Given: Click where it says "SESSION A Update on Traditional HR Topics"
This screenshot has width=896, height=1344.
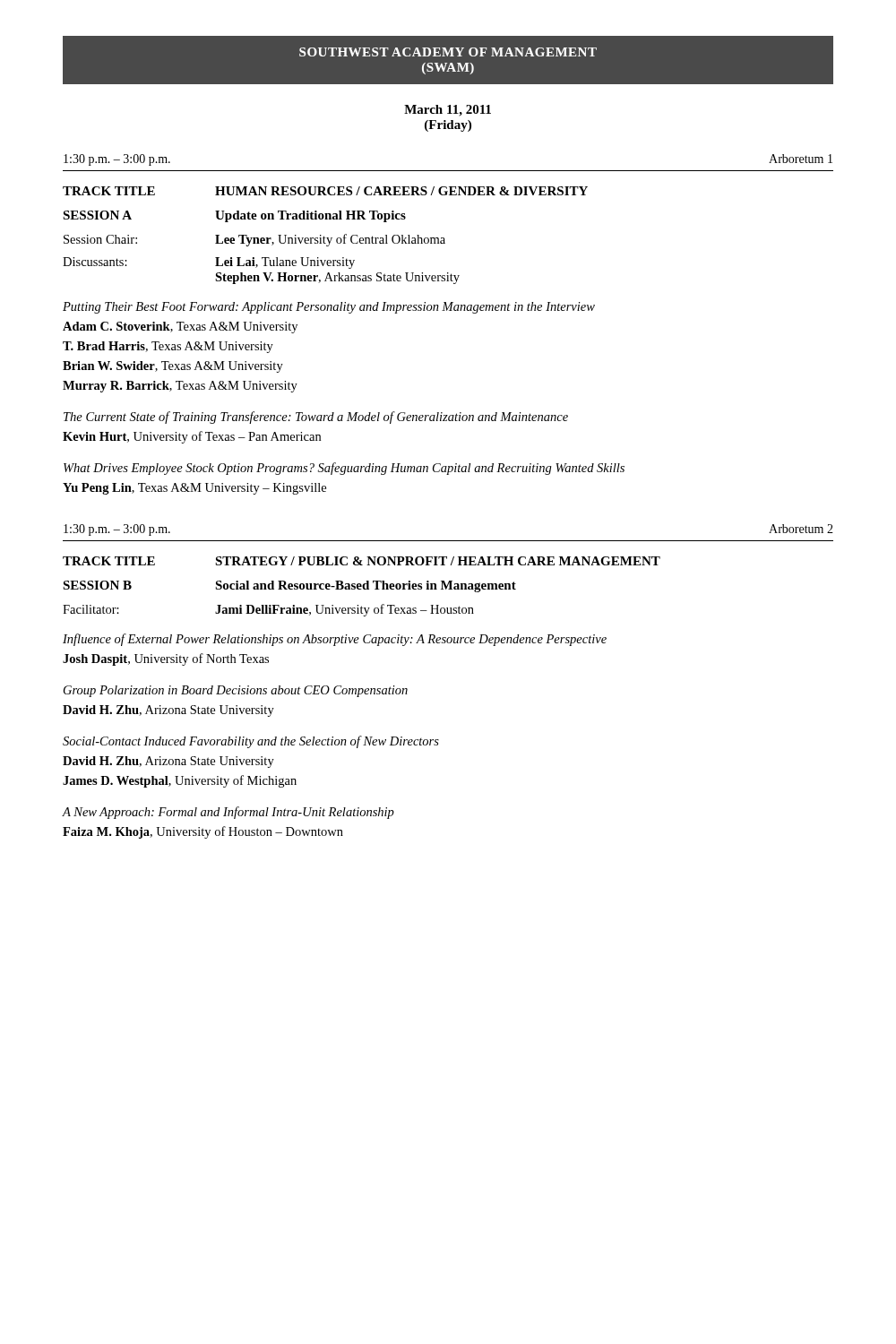Looking at the screenshot, I should pyautogui.click(x=234, y=216).
